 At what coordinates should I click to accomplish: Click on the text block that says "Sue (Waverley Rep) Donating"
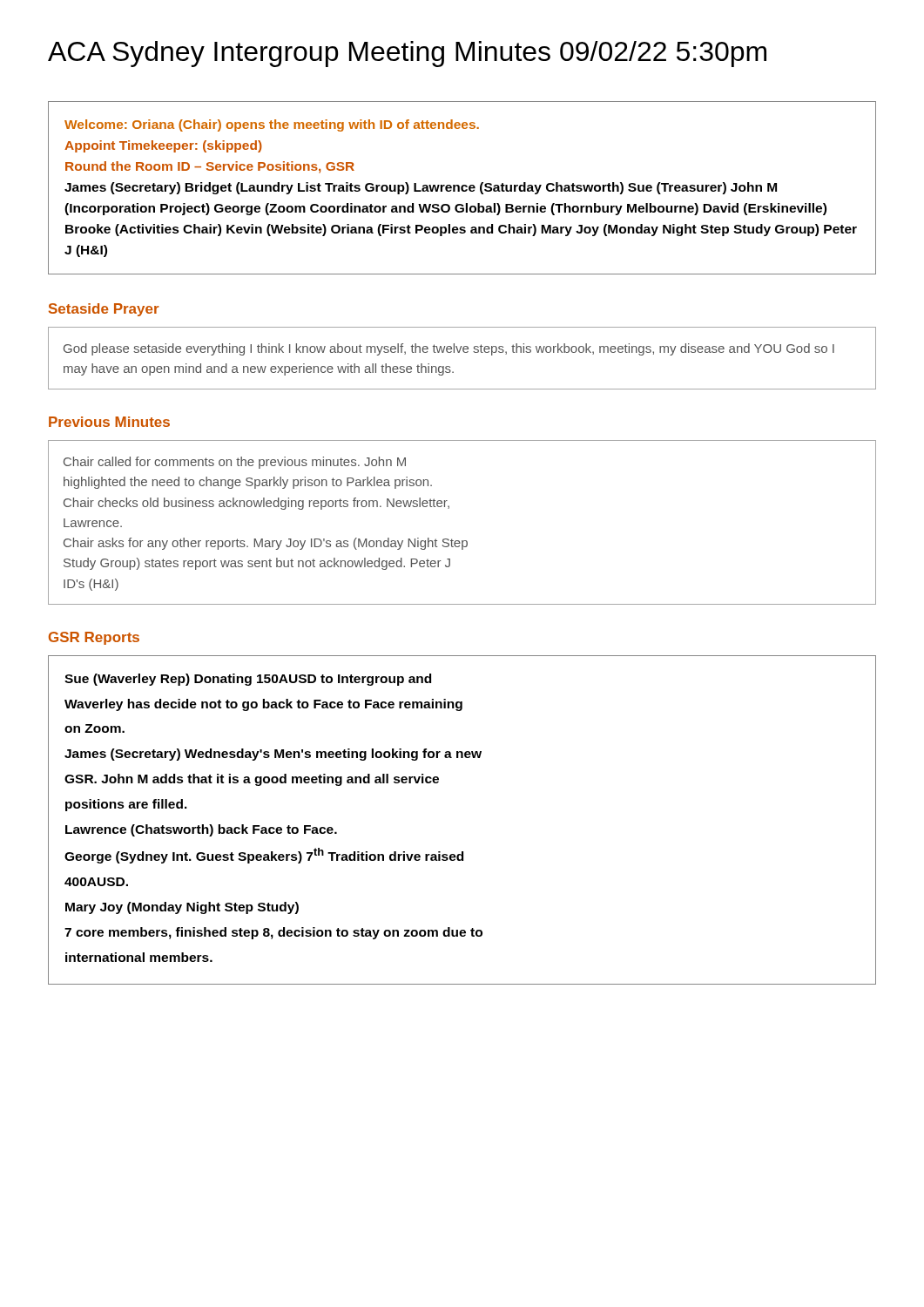[248, 680]
